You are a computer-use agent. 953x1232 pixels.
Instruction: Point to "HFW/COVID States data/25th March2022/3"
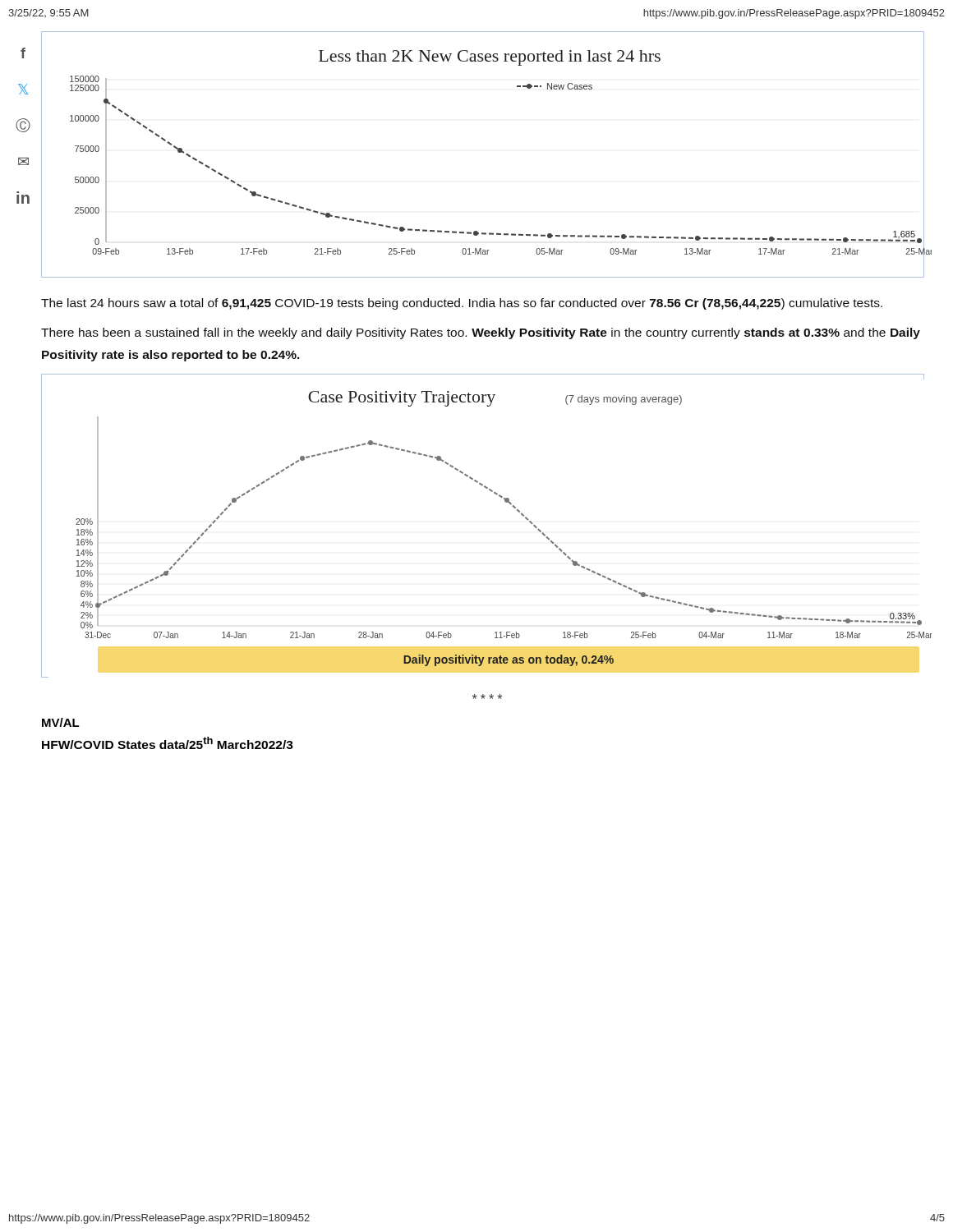[167, 743]
